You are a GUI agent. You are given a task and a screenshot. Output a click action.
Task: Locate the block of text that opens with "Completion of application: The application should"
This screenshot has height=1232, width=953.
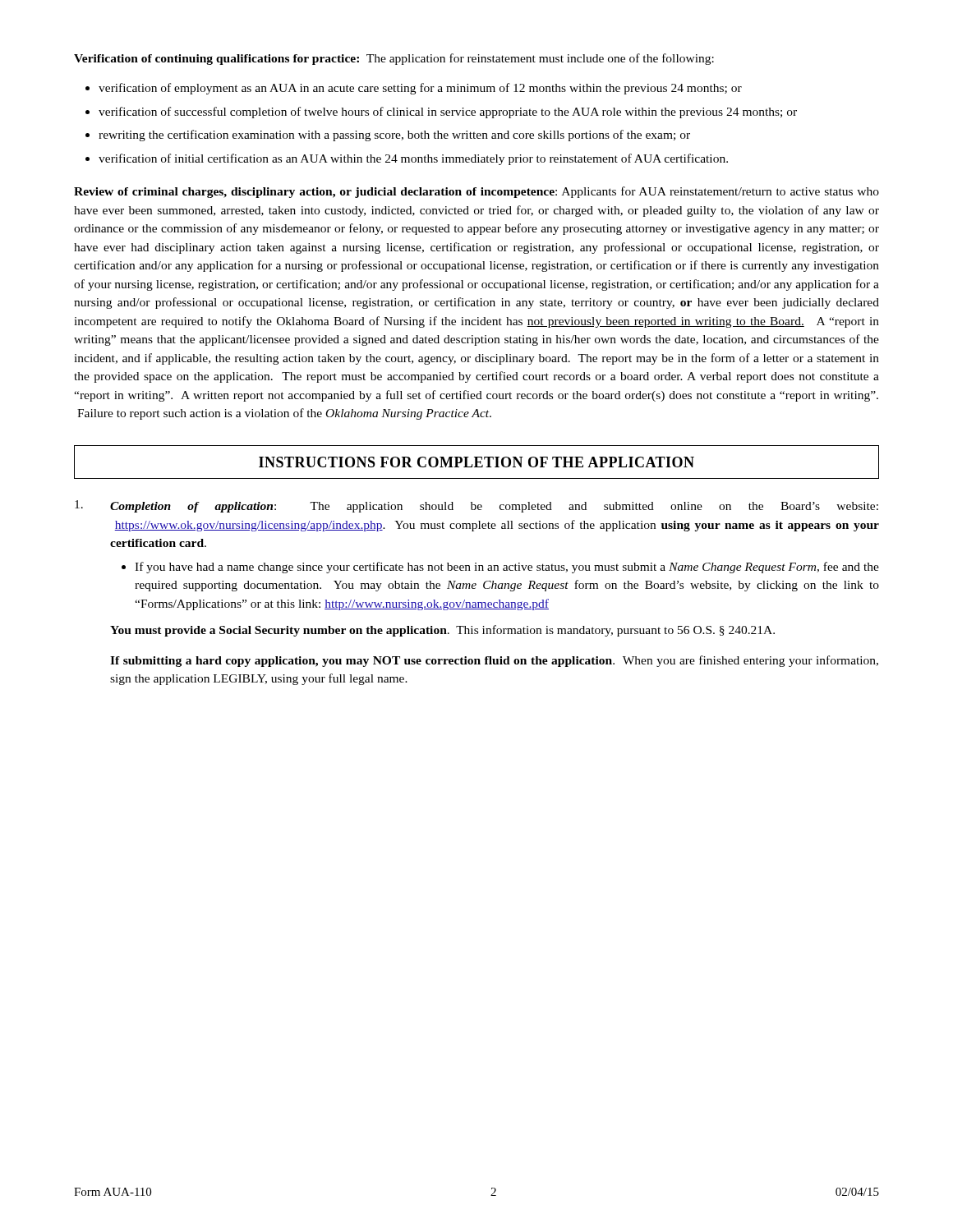click(495, 593)
